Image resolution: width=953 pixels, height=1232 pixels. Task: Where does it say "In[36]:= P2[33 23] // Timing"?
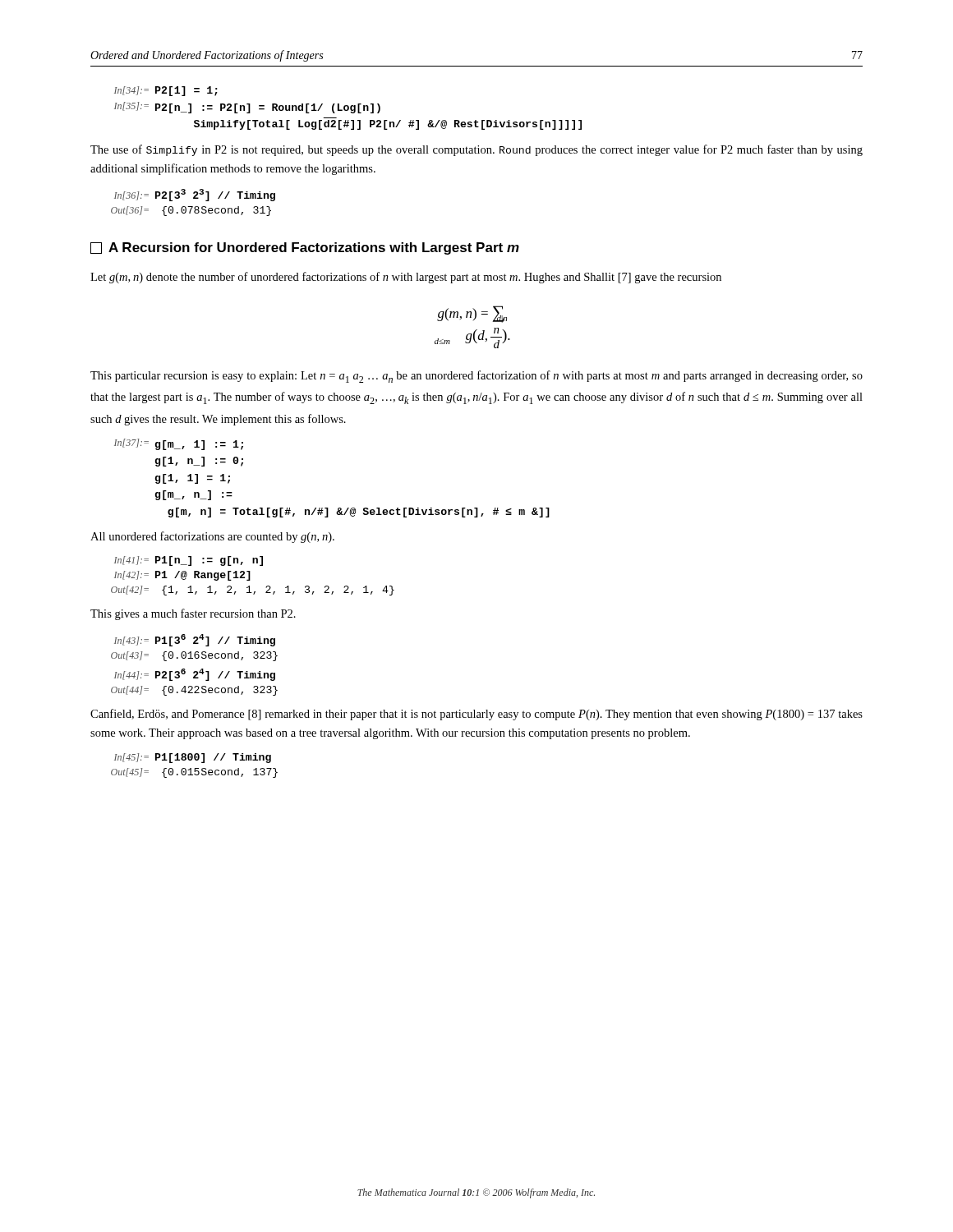[x=183, y=194]
